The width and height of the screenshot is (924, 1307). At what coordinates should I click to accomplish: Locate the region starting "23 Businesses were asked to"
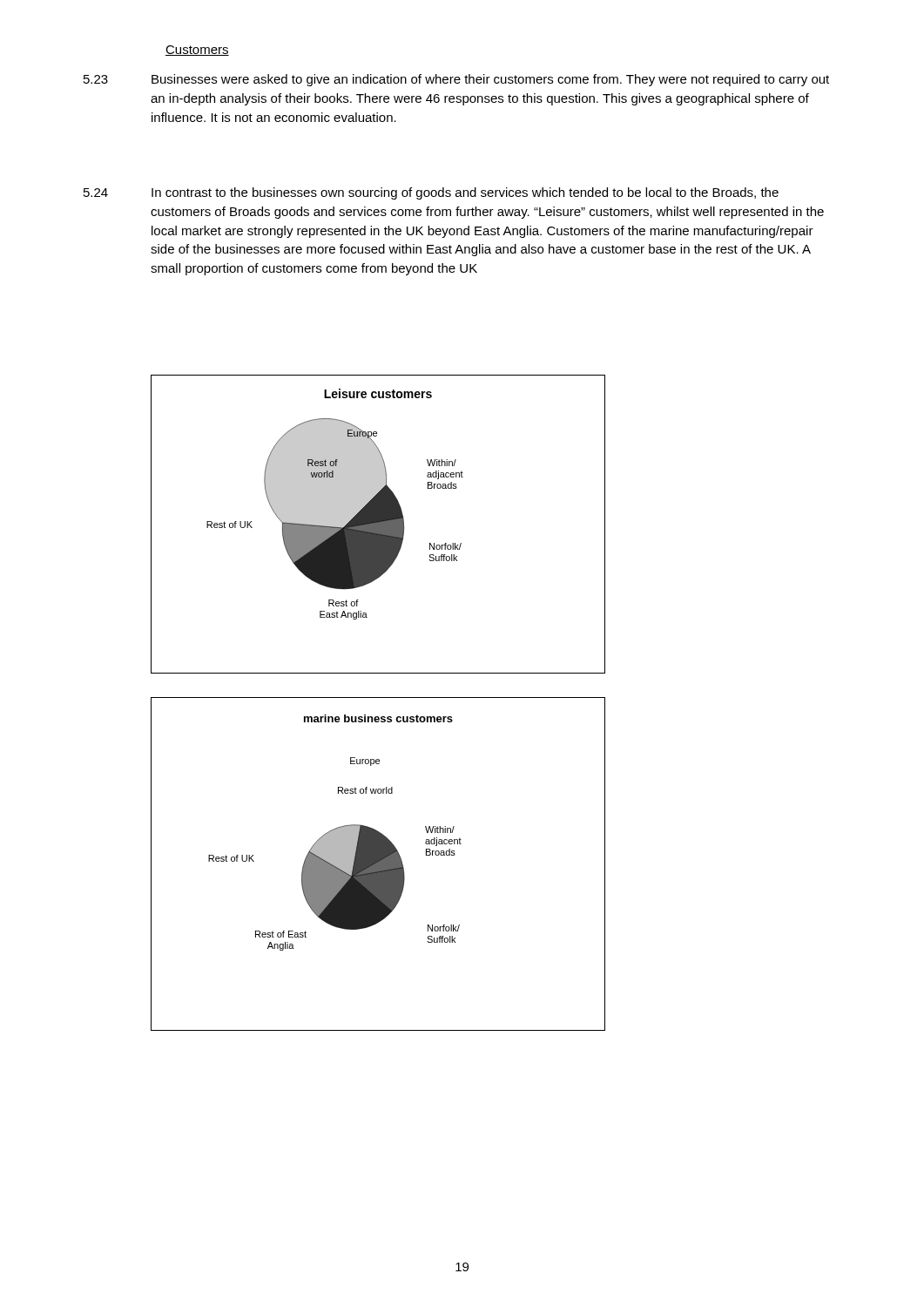pos(462,98)
